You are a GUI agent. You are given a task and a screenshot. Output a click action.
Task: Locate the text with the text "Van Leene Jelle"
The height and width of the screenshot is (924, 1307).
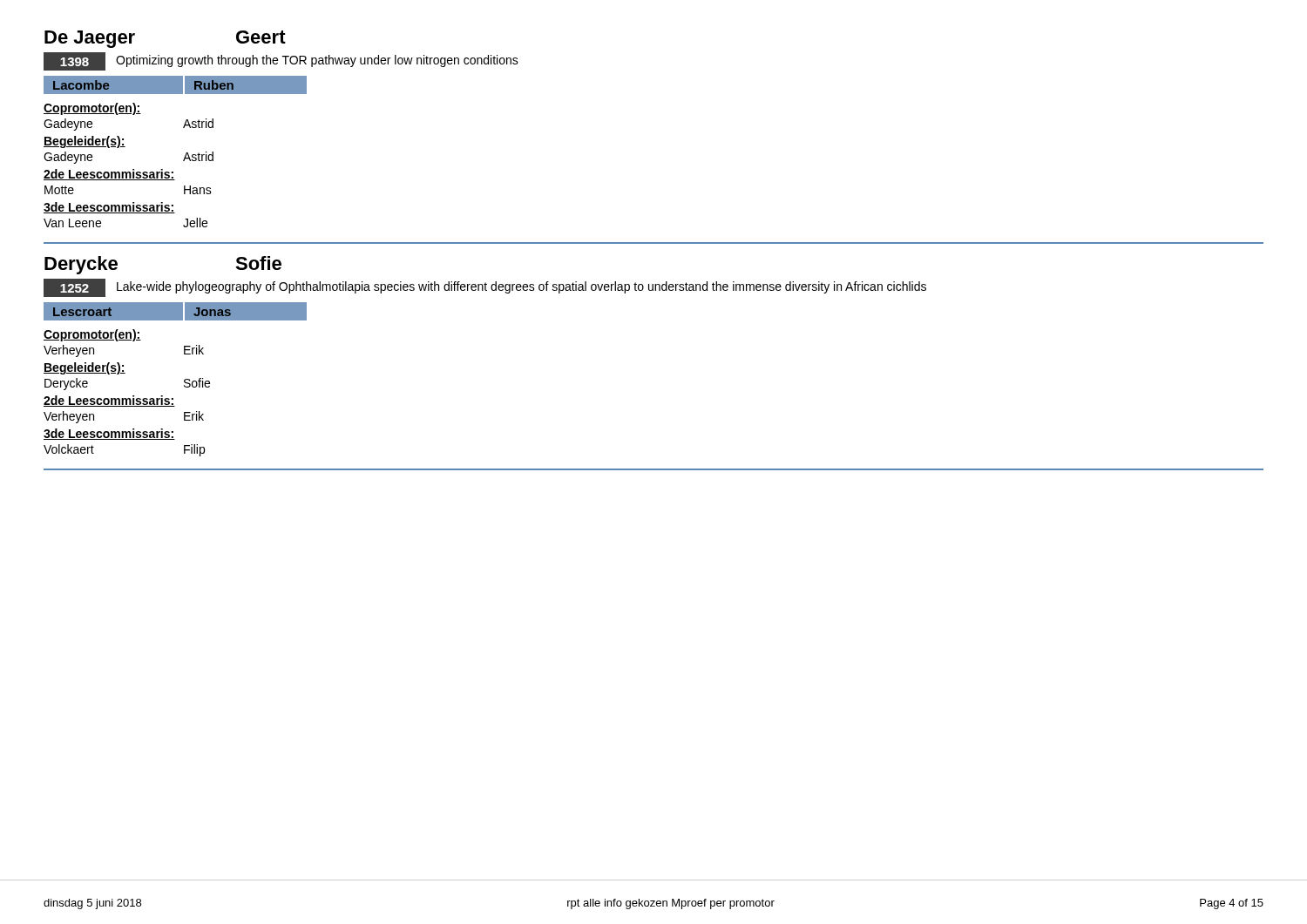tap(126, 223)
